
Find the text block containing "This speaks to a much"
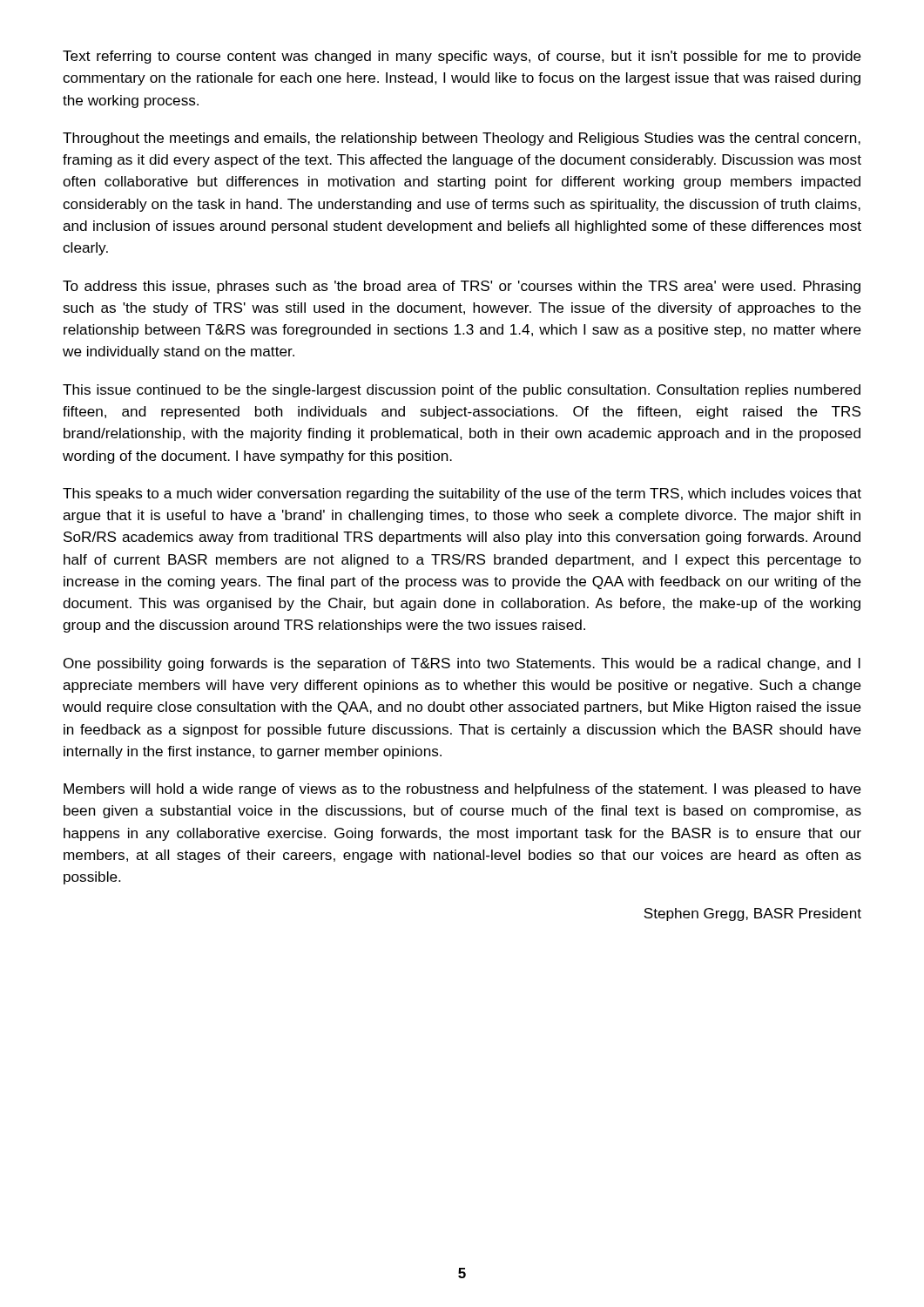[462, 559]
